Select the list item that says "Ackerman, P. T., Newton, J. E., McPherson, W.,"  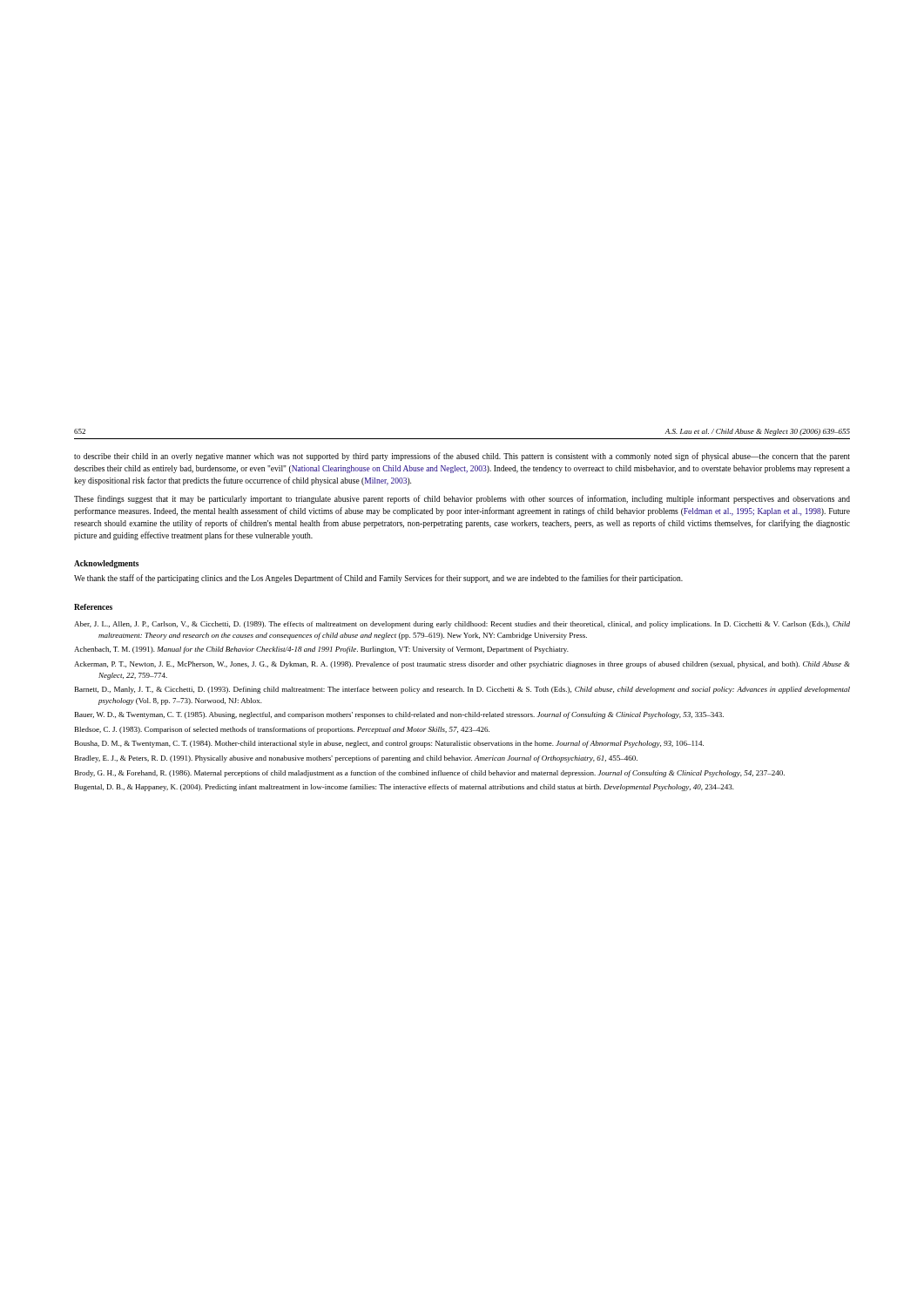tap(462, 669)
